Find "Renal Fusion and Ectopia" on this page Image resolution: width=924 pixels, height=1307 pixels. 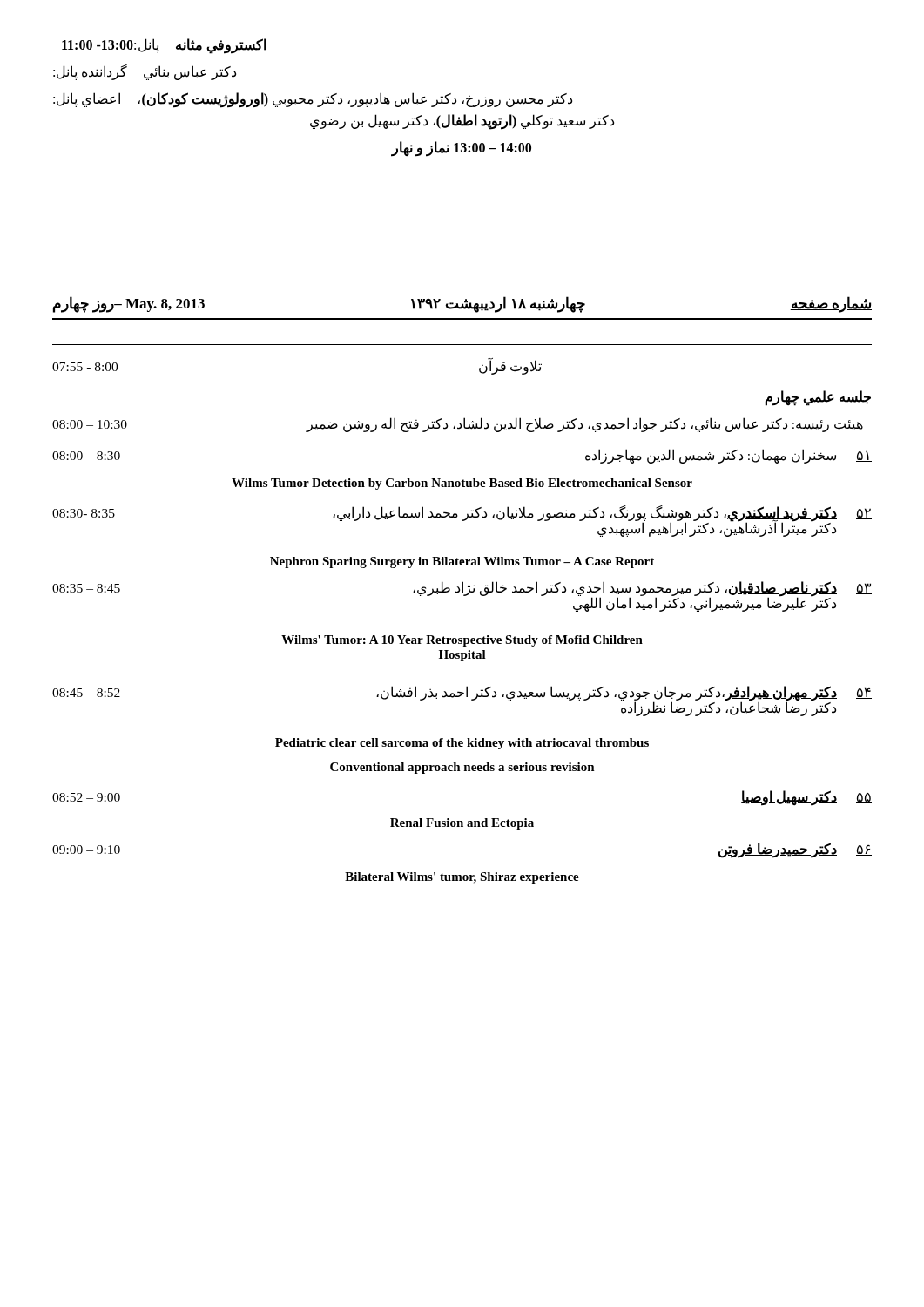(x=462, y=823)
